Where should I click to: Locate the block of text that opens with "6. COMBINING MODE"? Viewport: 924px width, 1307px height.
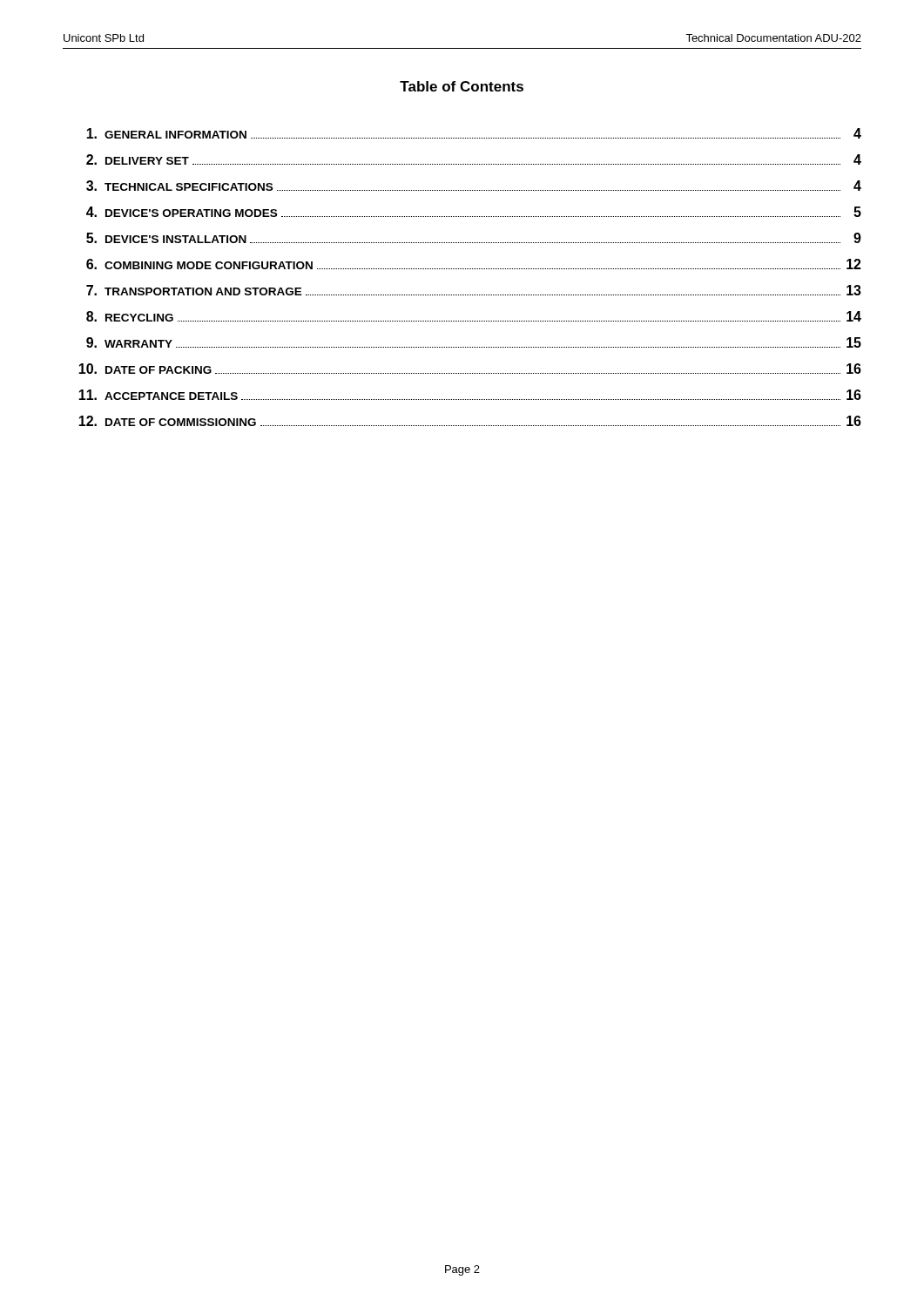(462, 265)
